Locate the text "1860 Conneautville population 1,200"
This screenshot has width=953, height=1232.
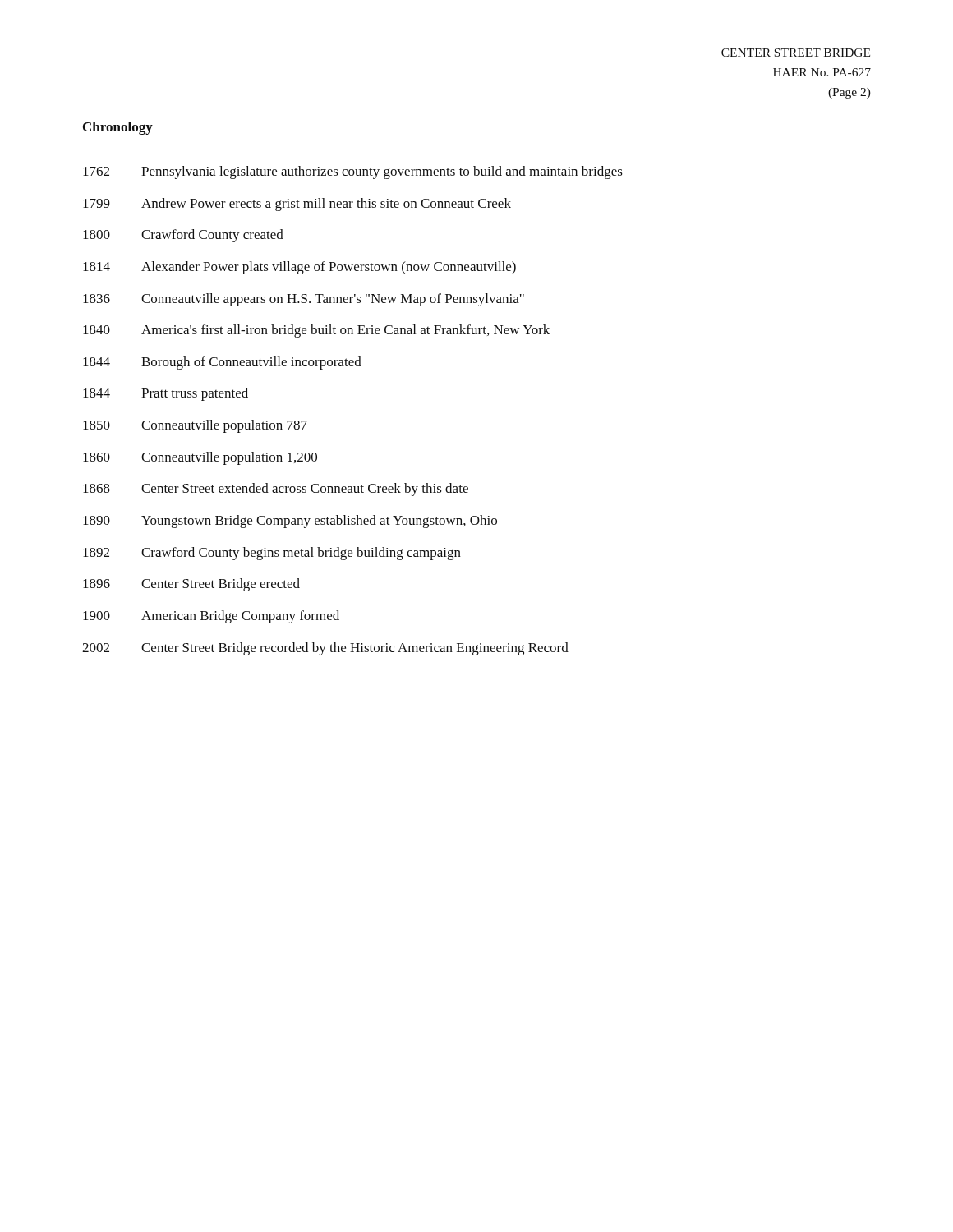click(x=200, y=458)
